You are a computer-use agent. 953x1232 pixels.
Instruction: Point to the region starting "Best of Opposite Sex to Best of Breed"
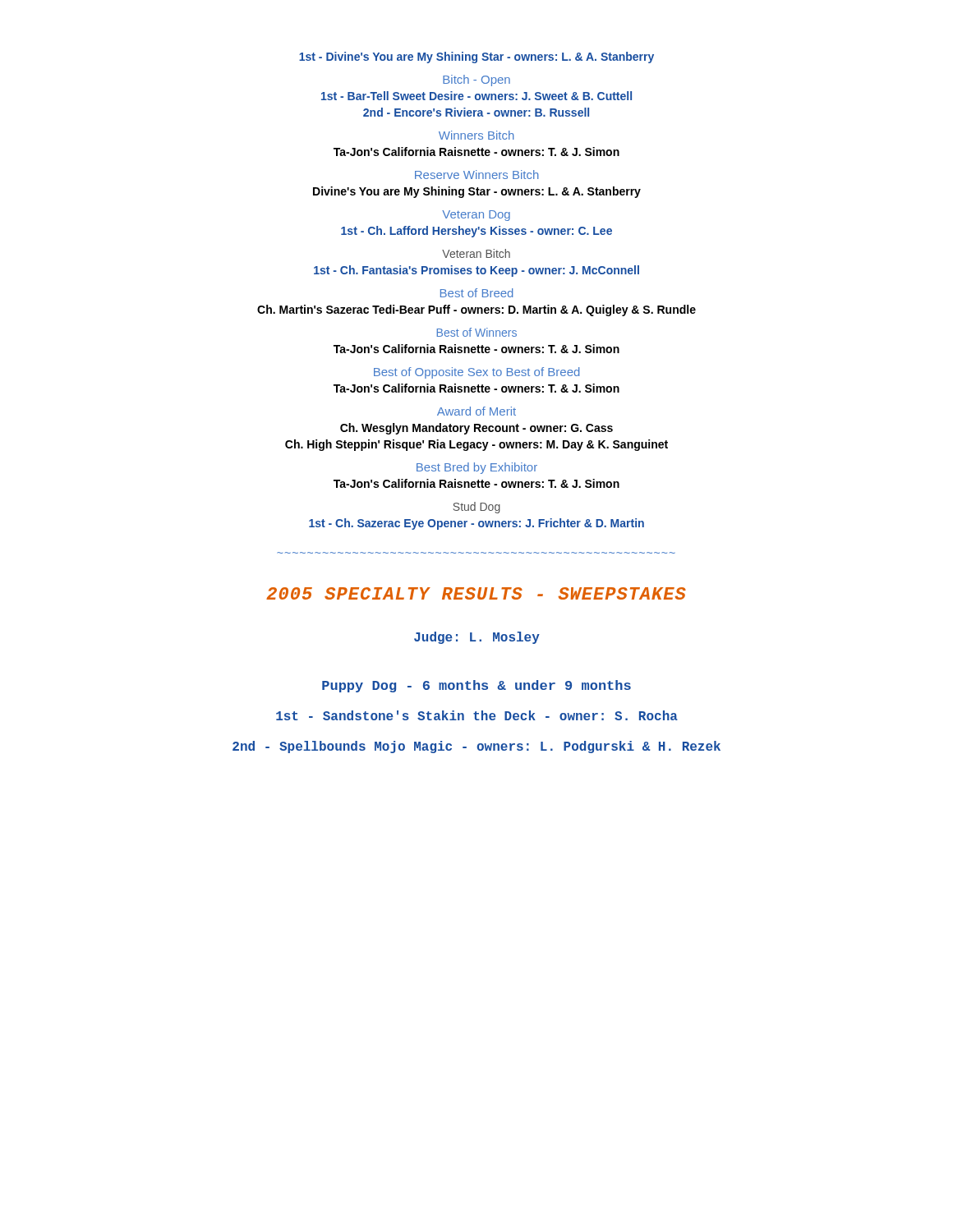coord(476,372)
